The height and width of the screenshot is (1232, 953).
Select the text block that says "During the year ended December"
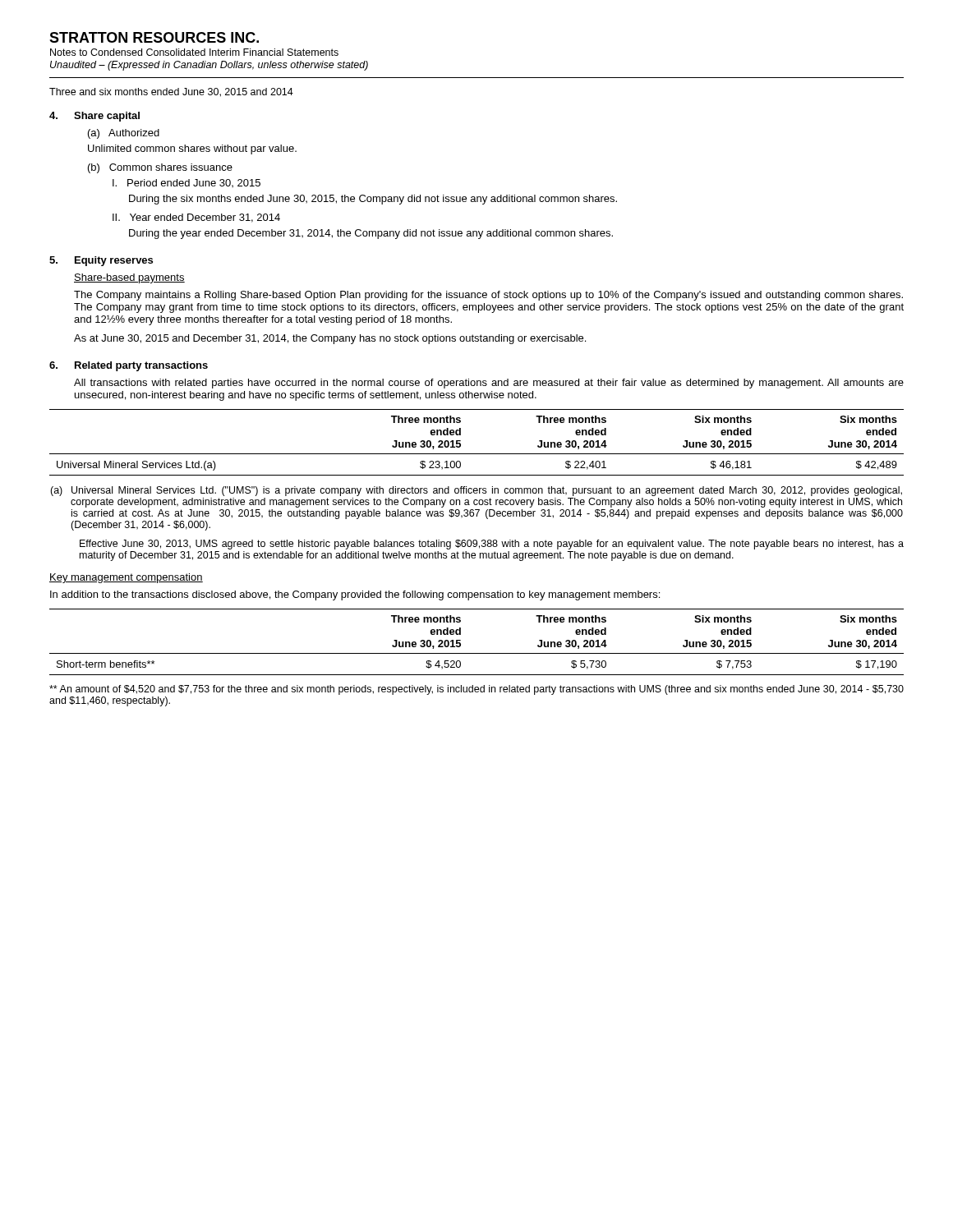point(371,233)
